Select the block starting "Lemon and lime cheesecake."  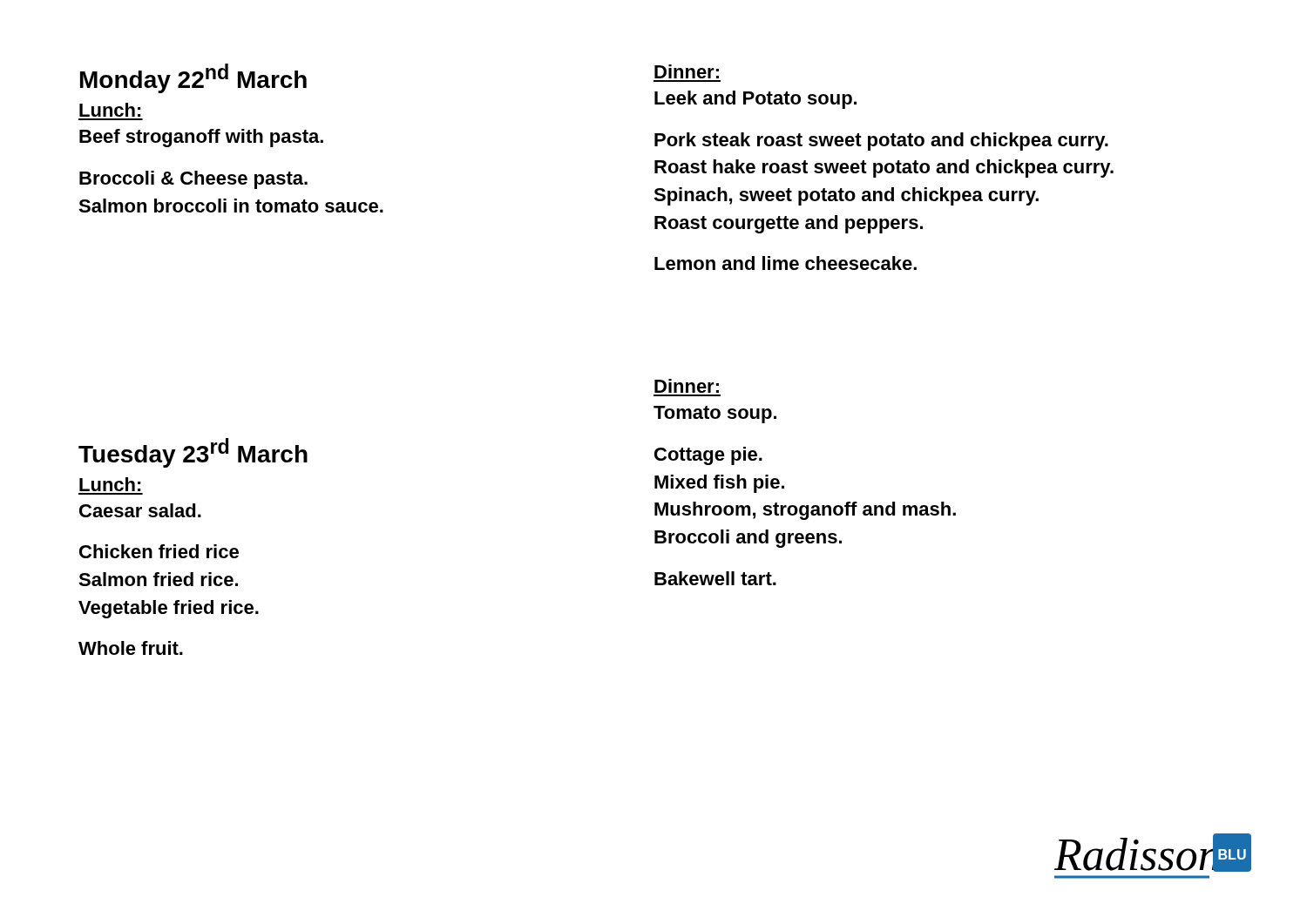tap(786, 263)
